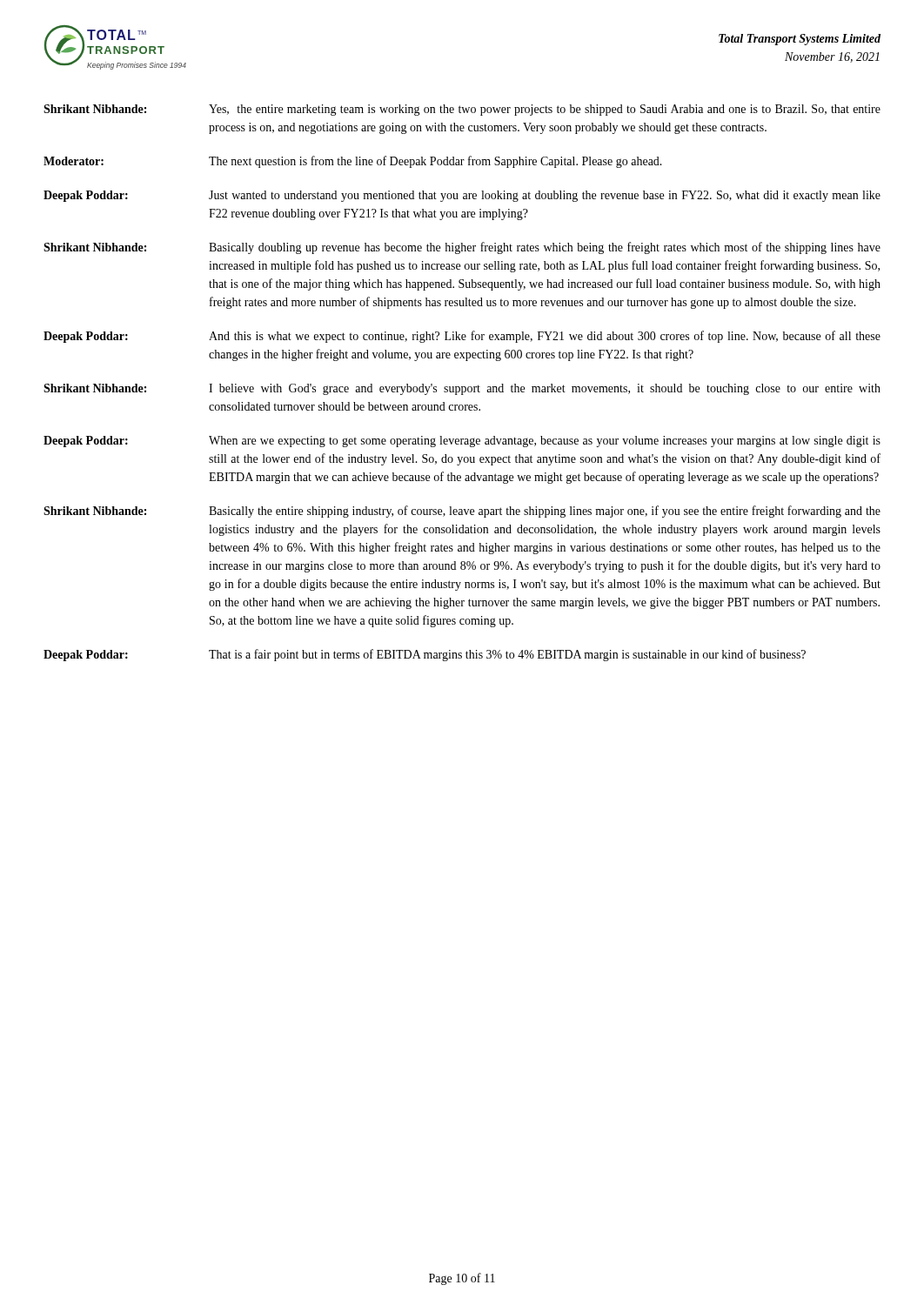924x1305 pixels.
Task: Locate the text block that reads "Deepak Poddar: That is a fair"
Action: click(x=462, y=655)
